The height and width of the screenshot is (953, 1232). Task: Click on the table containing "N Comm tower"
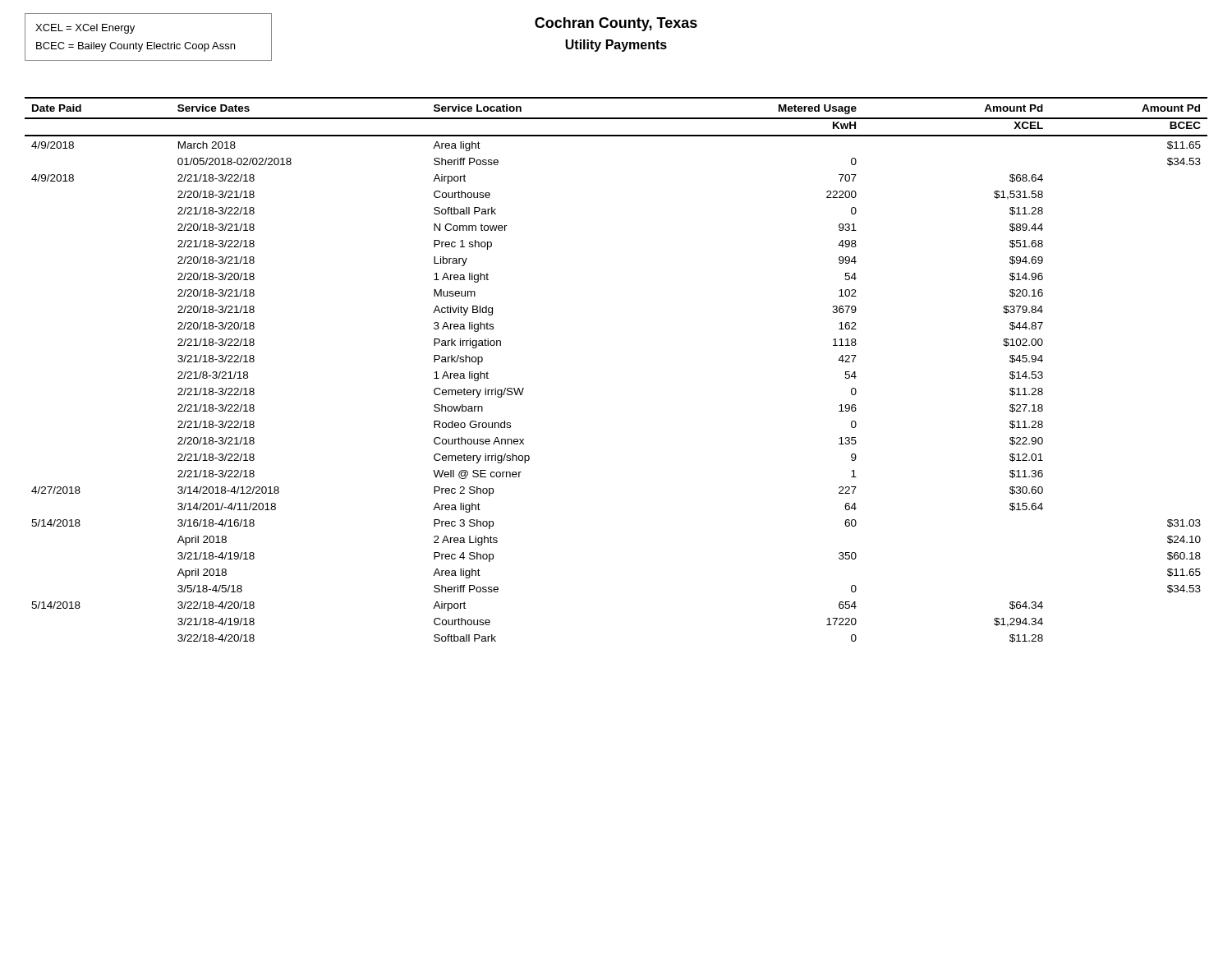(616, 371)
